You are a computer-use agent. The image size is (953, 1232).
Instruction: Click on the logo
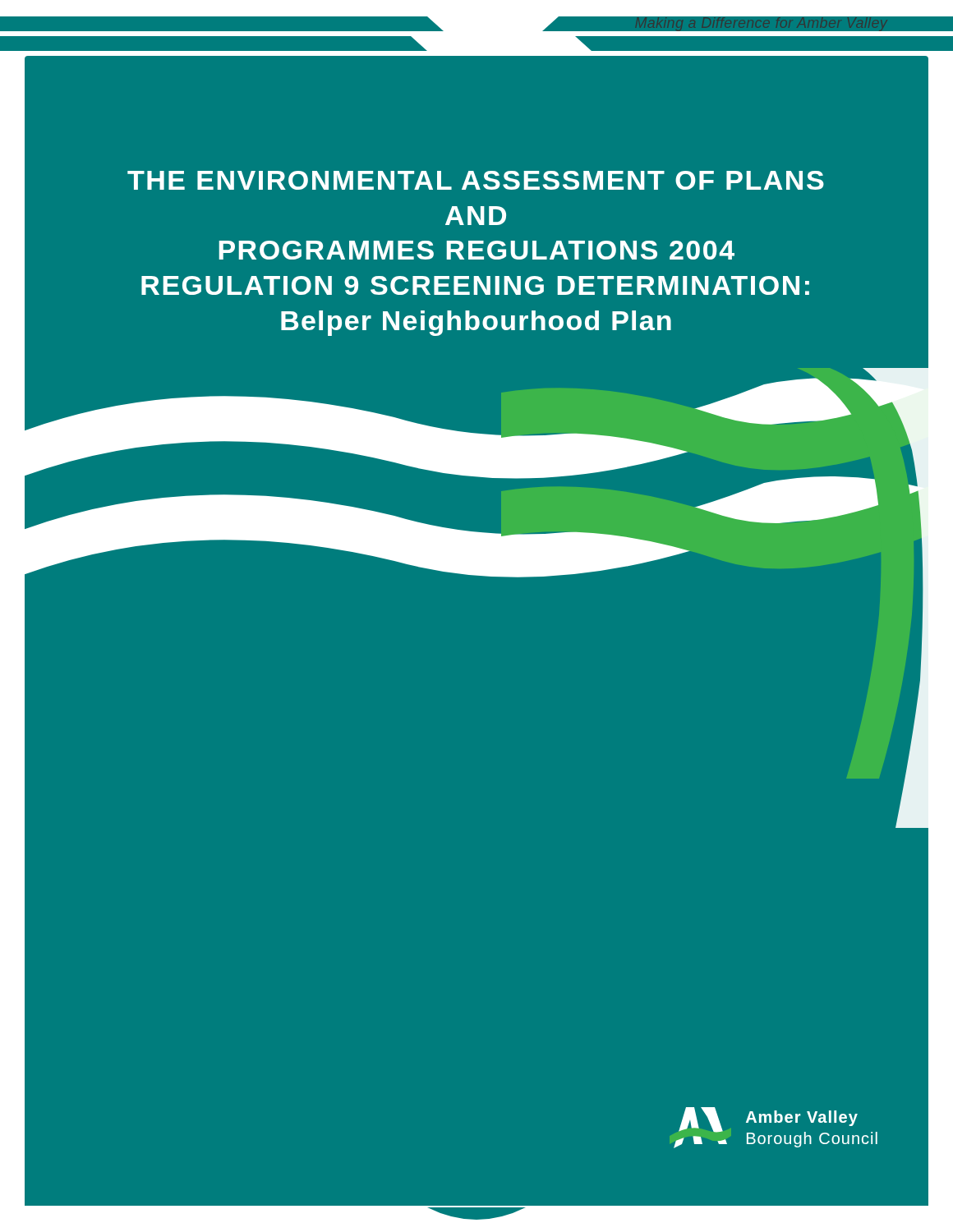[x=774, y=1128]
